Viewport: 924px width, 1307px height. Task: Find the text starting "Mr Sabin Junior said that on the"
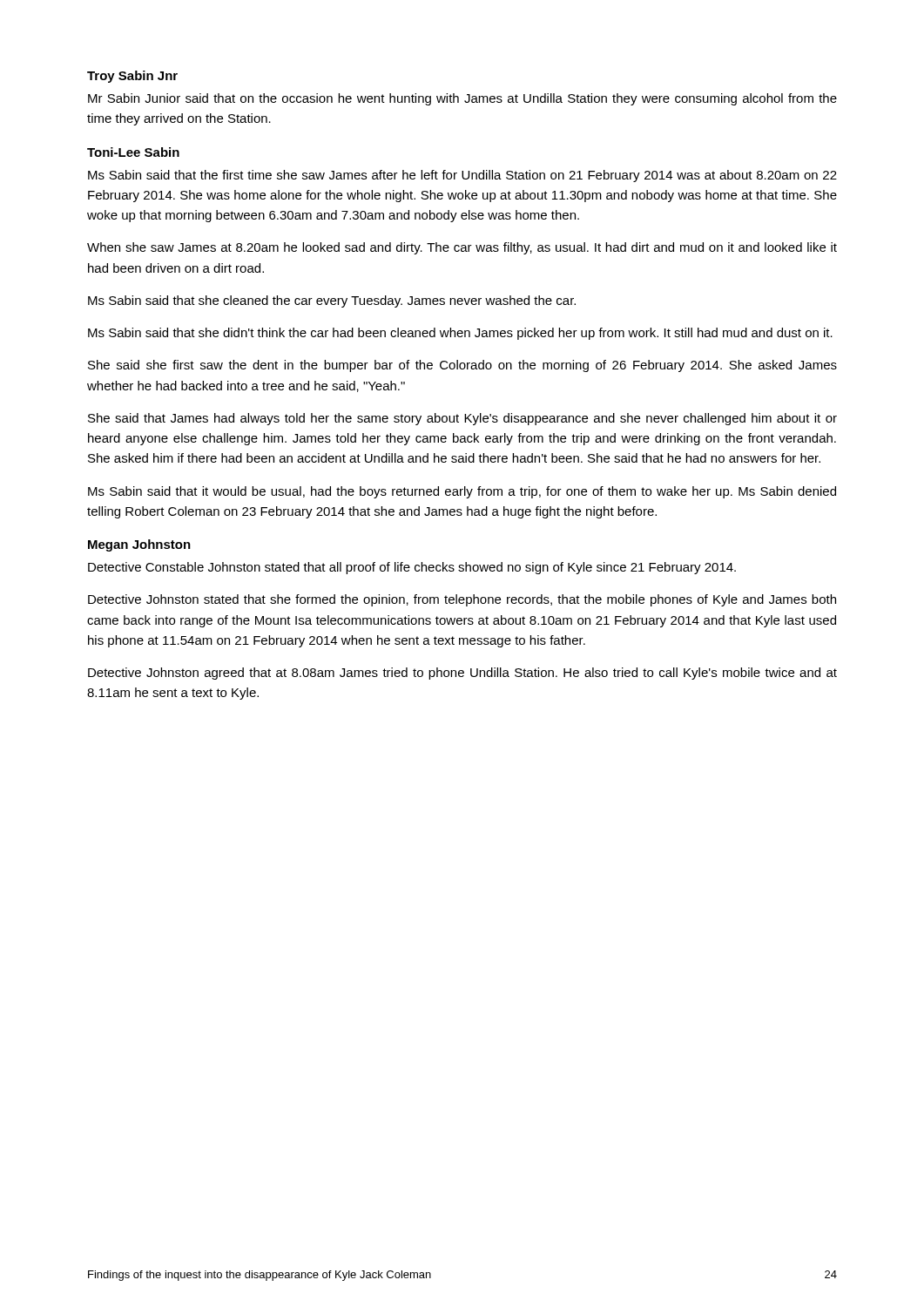pyautogui.click(x=462, y=108)
